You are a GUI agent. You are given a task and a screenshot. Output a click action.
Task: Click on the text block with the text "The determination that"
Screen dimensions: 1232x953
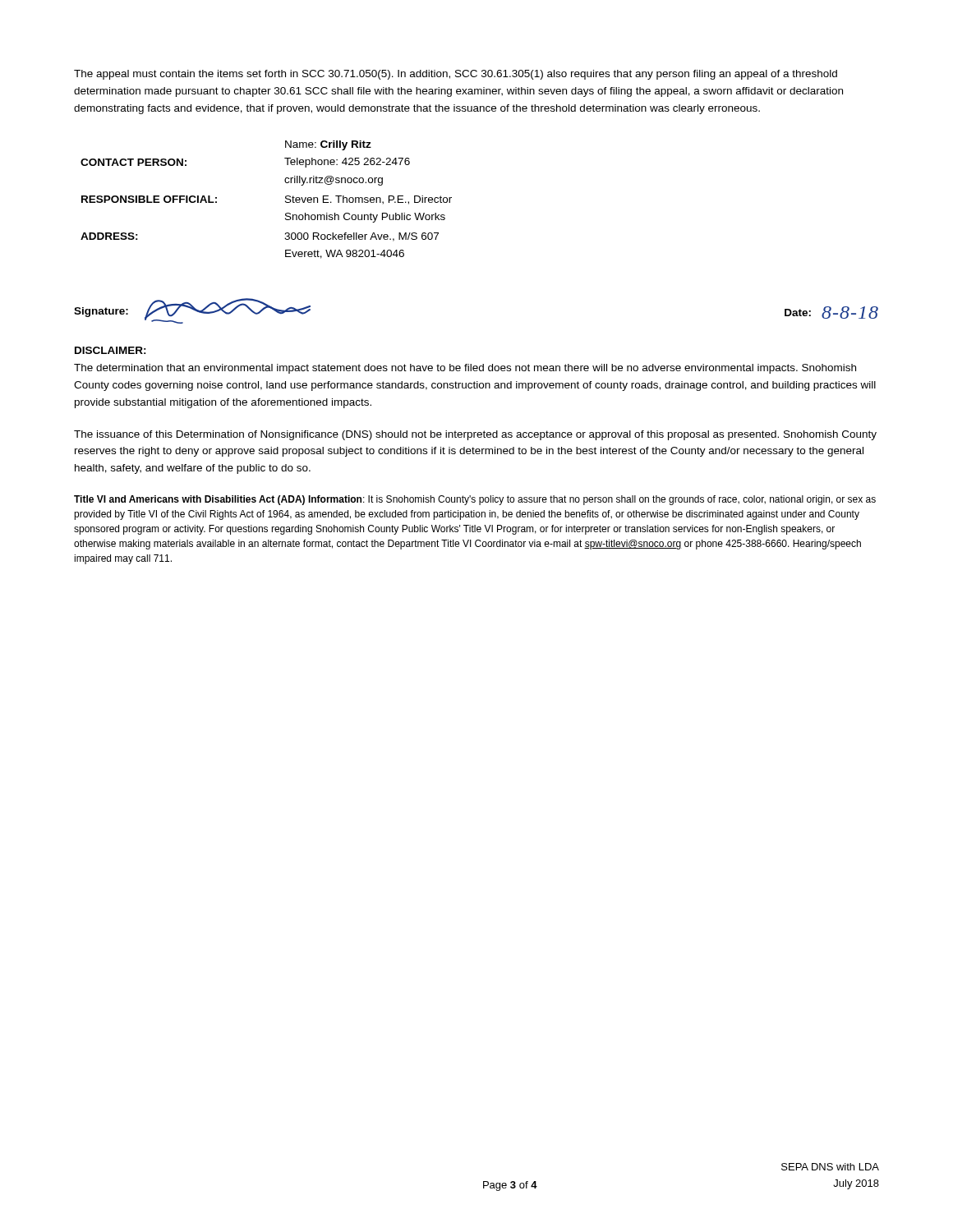475,385
